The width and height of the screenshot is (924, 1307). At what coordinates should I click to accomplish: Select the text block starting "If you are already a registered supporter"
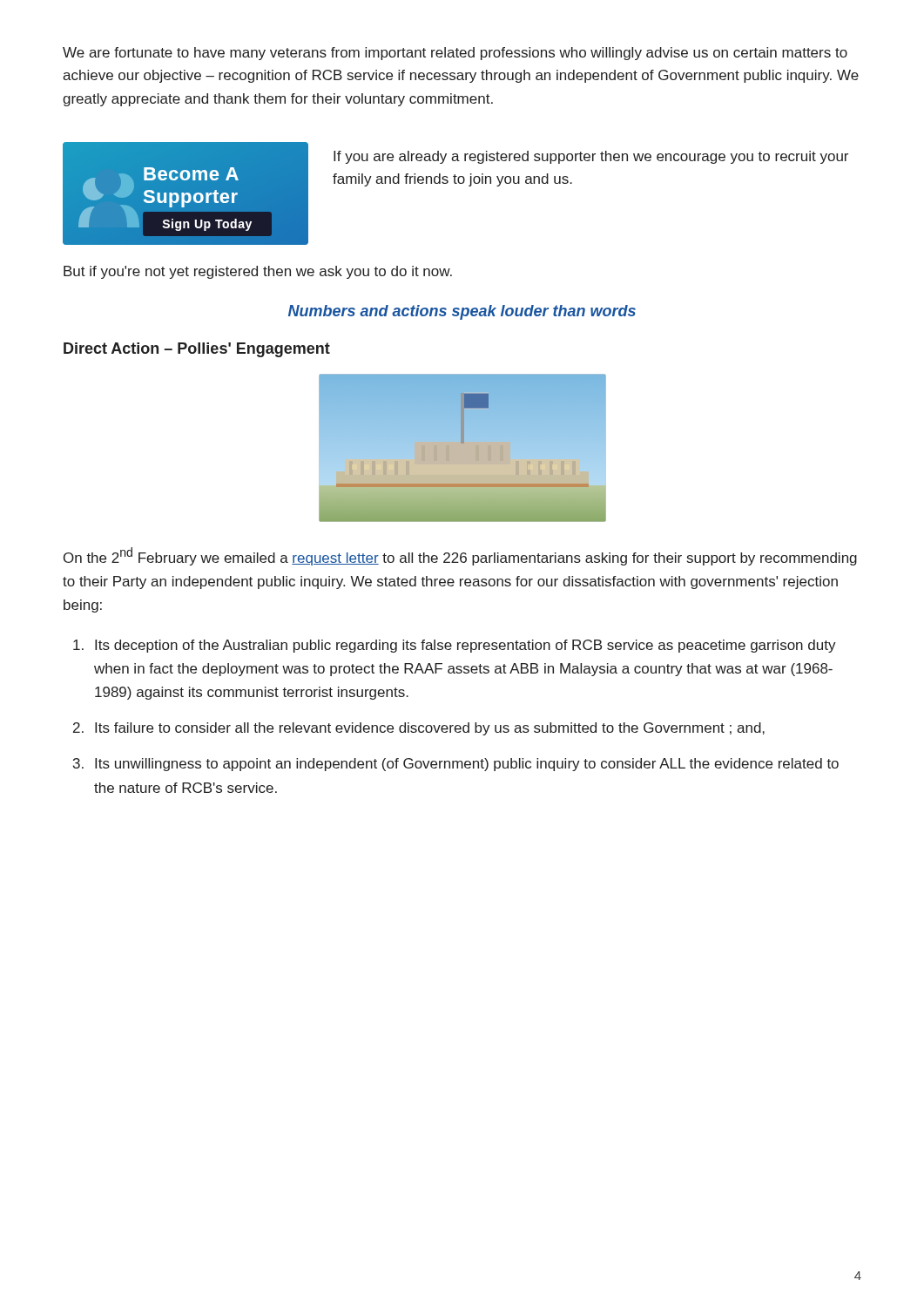click(591, 168)
